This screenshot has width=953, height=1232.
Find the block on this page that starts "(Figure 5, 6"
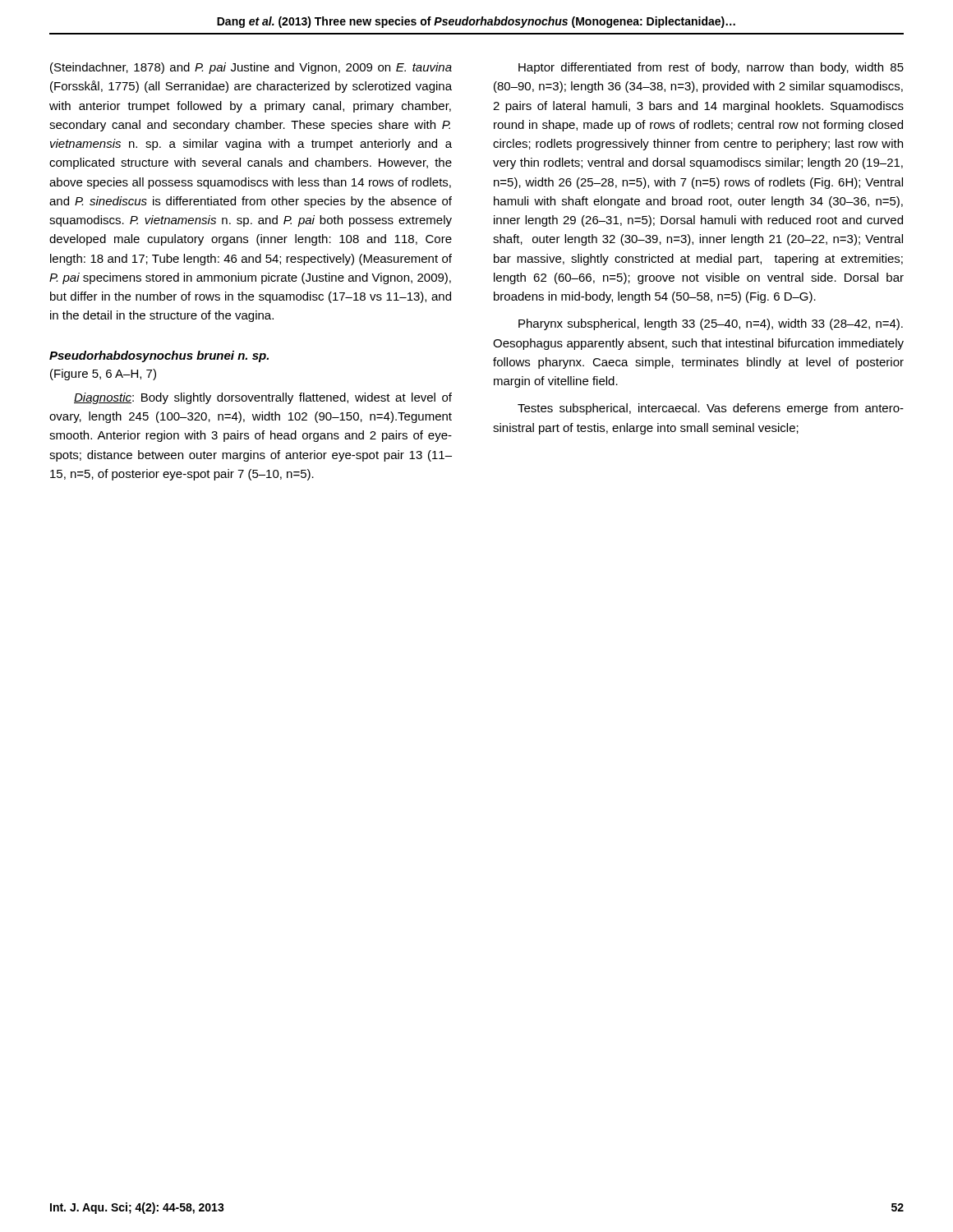[x=103, y=373]
